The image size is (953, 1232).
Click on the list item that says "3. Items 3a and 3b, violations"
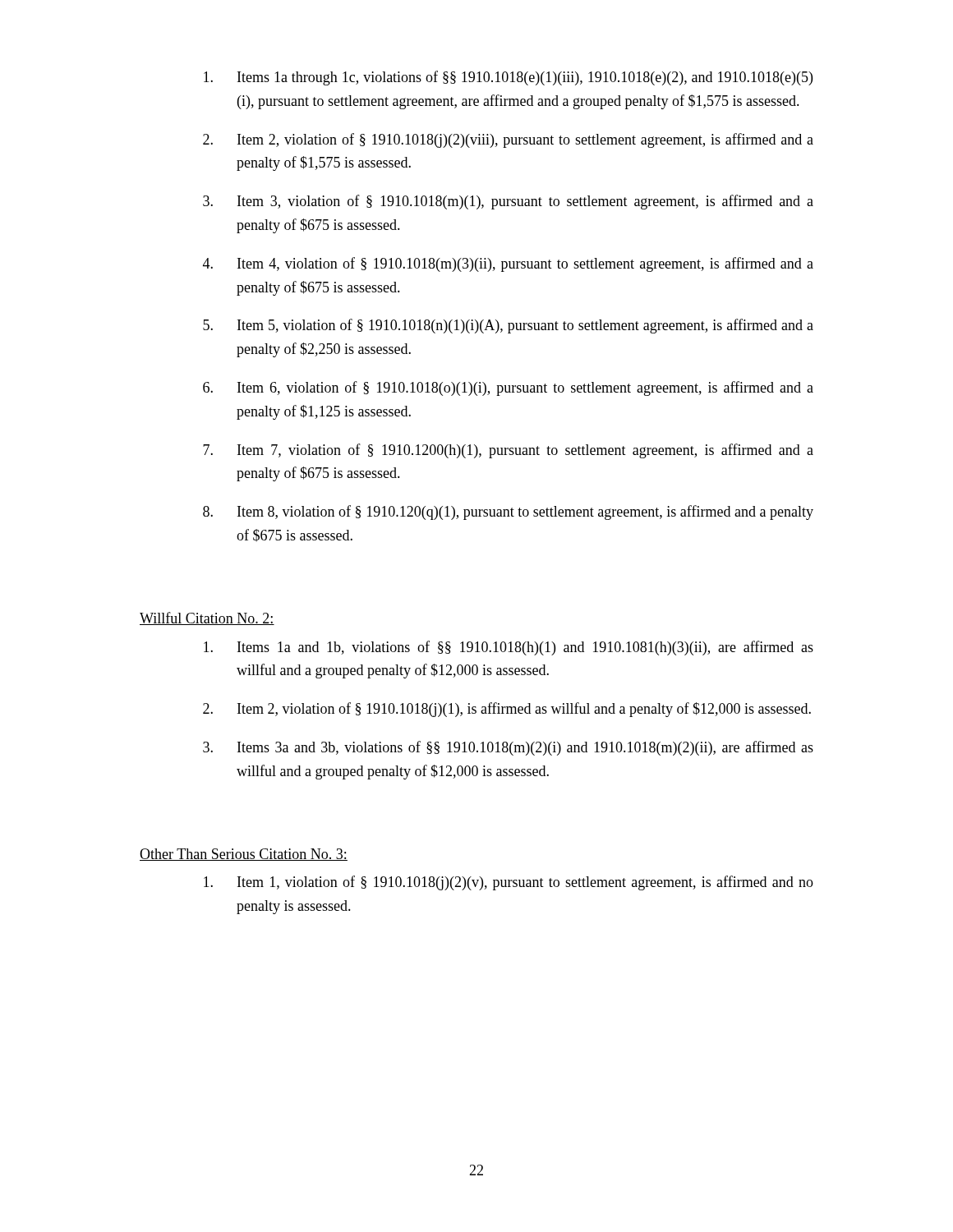[x=476, y=760]
